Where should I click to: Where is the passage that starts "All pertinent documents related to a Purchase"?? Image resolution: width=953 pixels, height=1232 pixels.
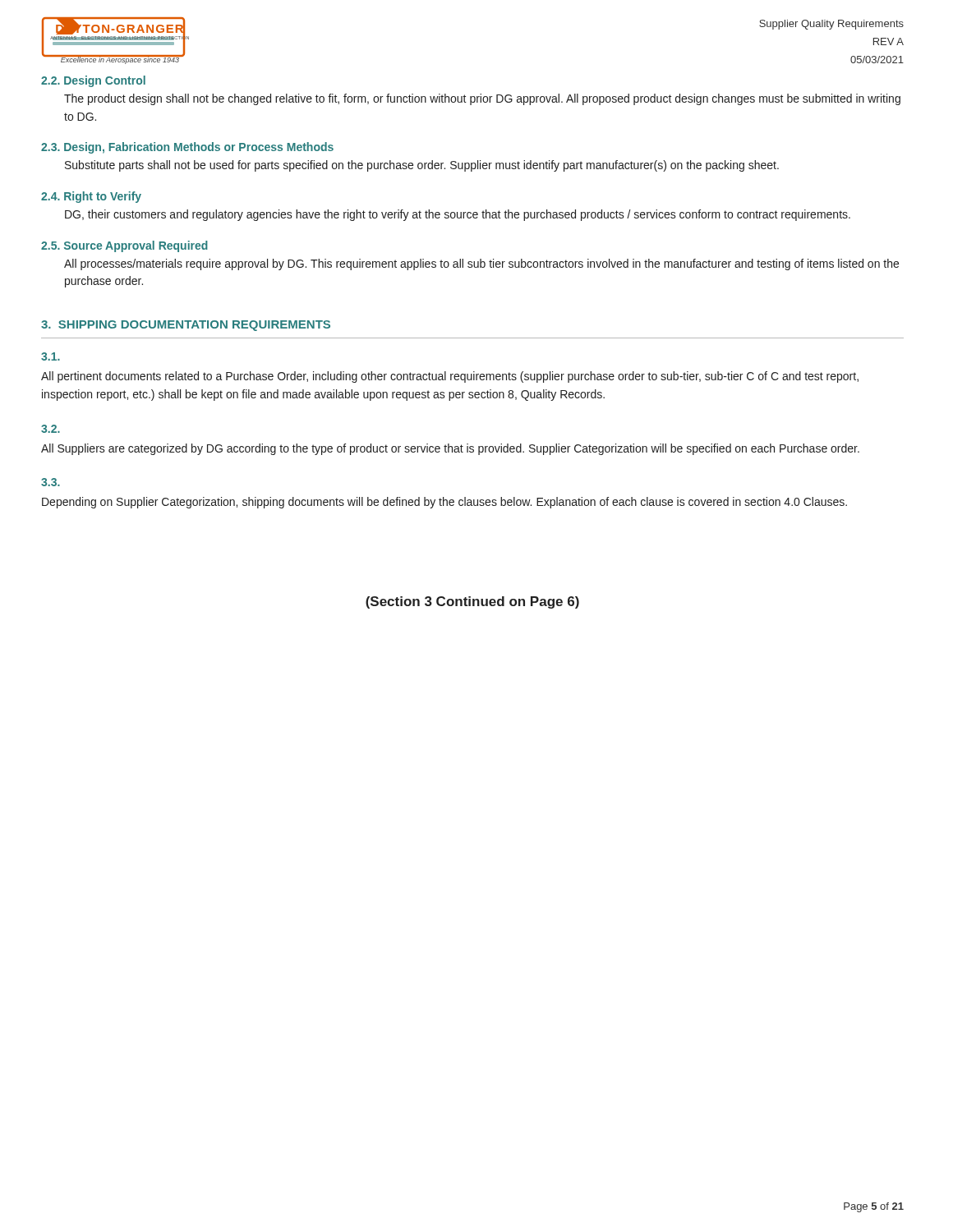coord(450,385)
